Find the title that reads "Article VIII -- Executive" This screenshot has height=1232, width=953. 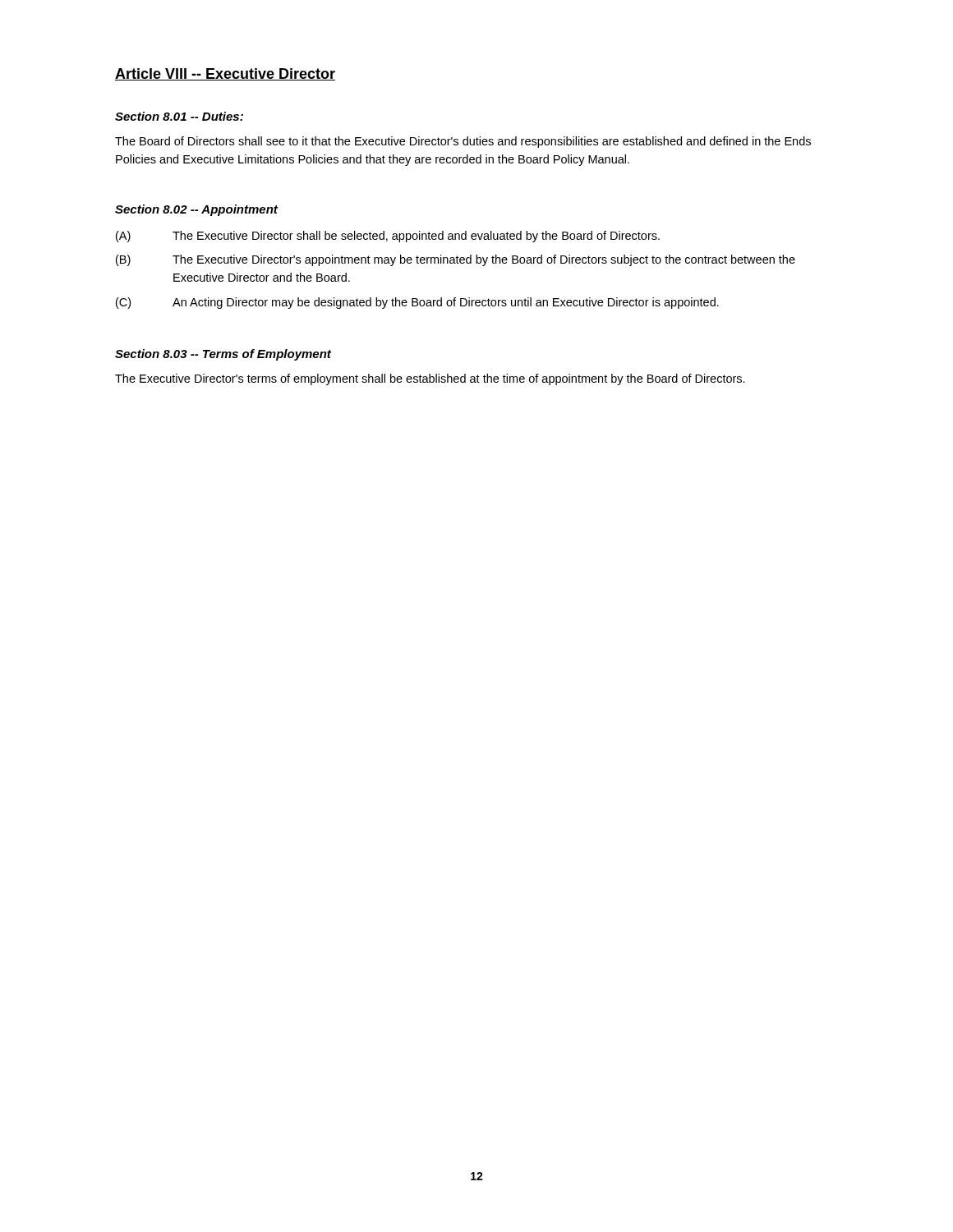tap(225, 74)
